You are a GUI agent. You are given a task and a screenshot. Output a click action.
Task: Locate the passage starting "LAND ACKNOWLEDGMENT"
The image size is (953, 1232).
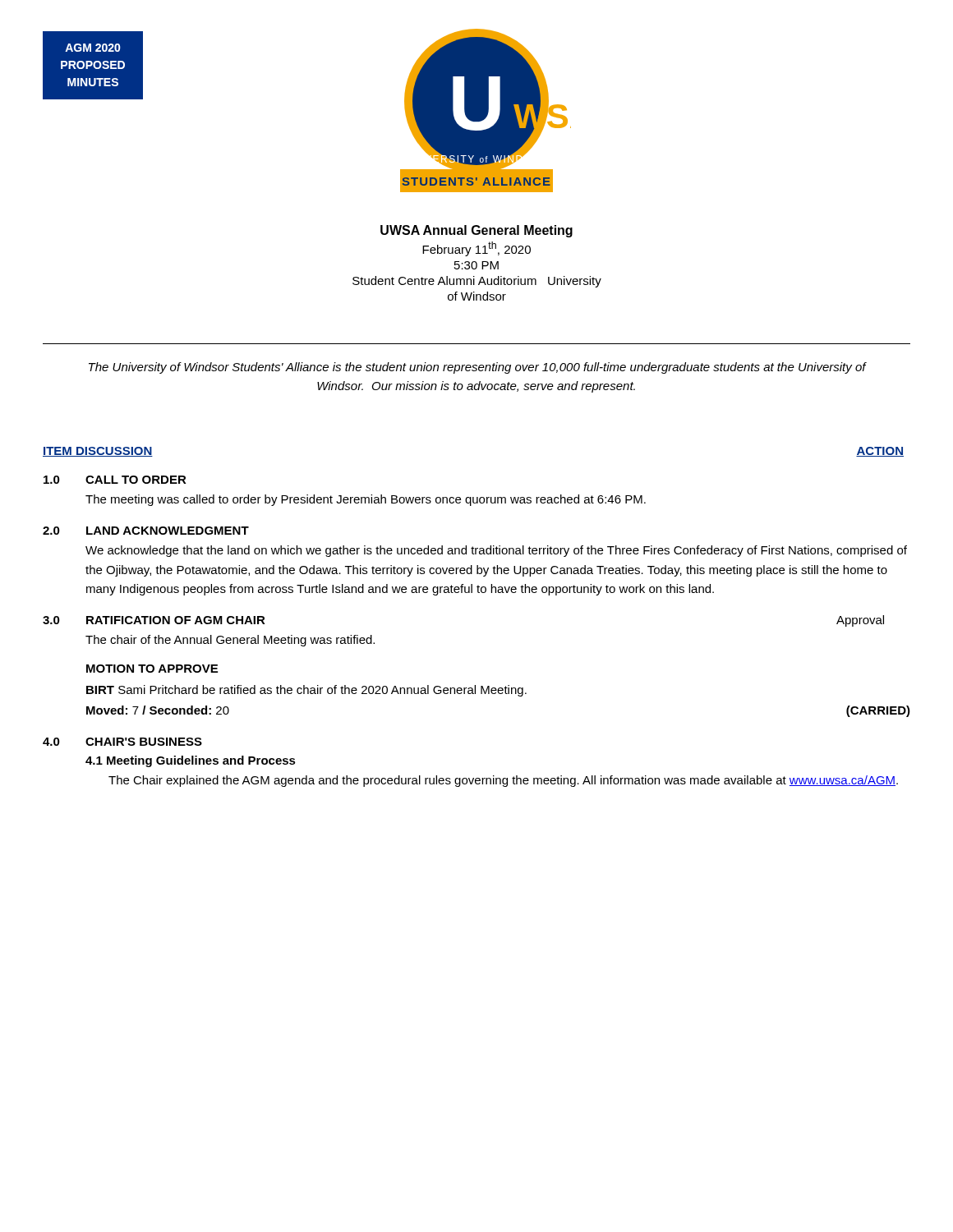point(167,530)
